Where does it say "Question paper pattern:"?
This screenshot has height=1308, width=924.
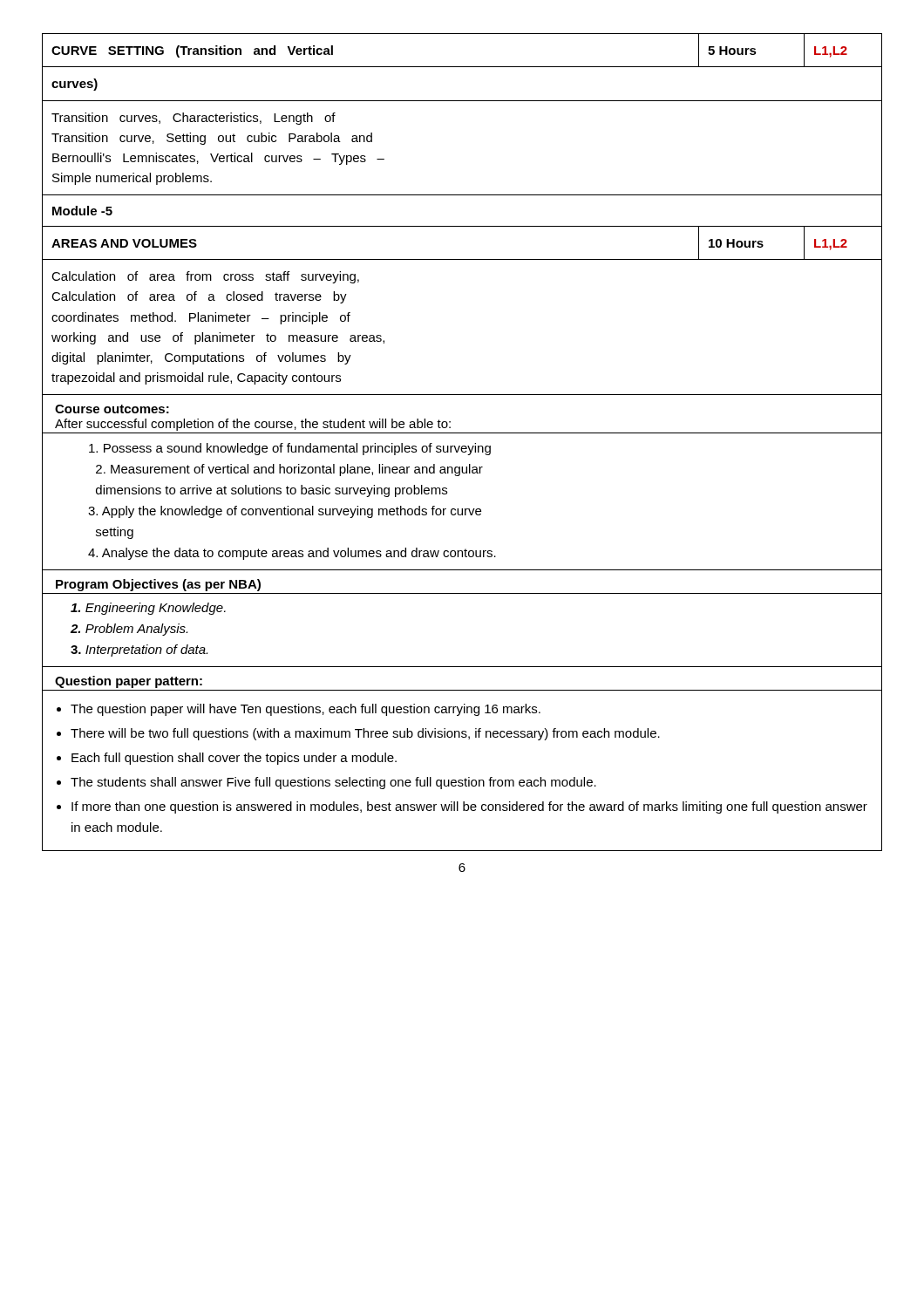[x=129, y=680]
